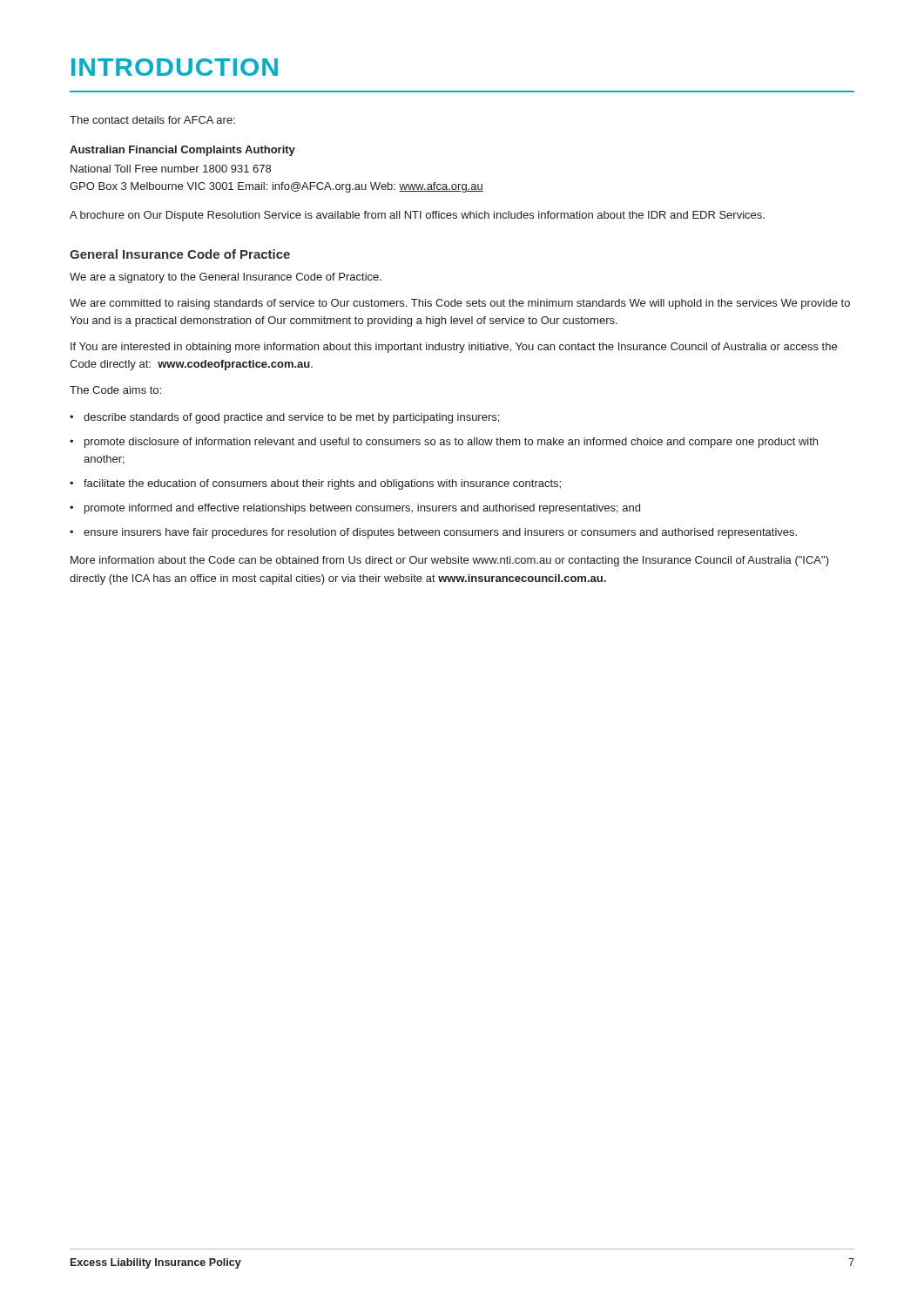Select the list item that reads "describe standards of good practice and"

292,417
